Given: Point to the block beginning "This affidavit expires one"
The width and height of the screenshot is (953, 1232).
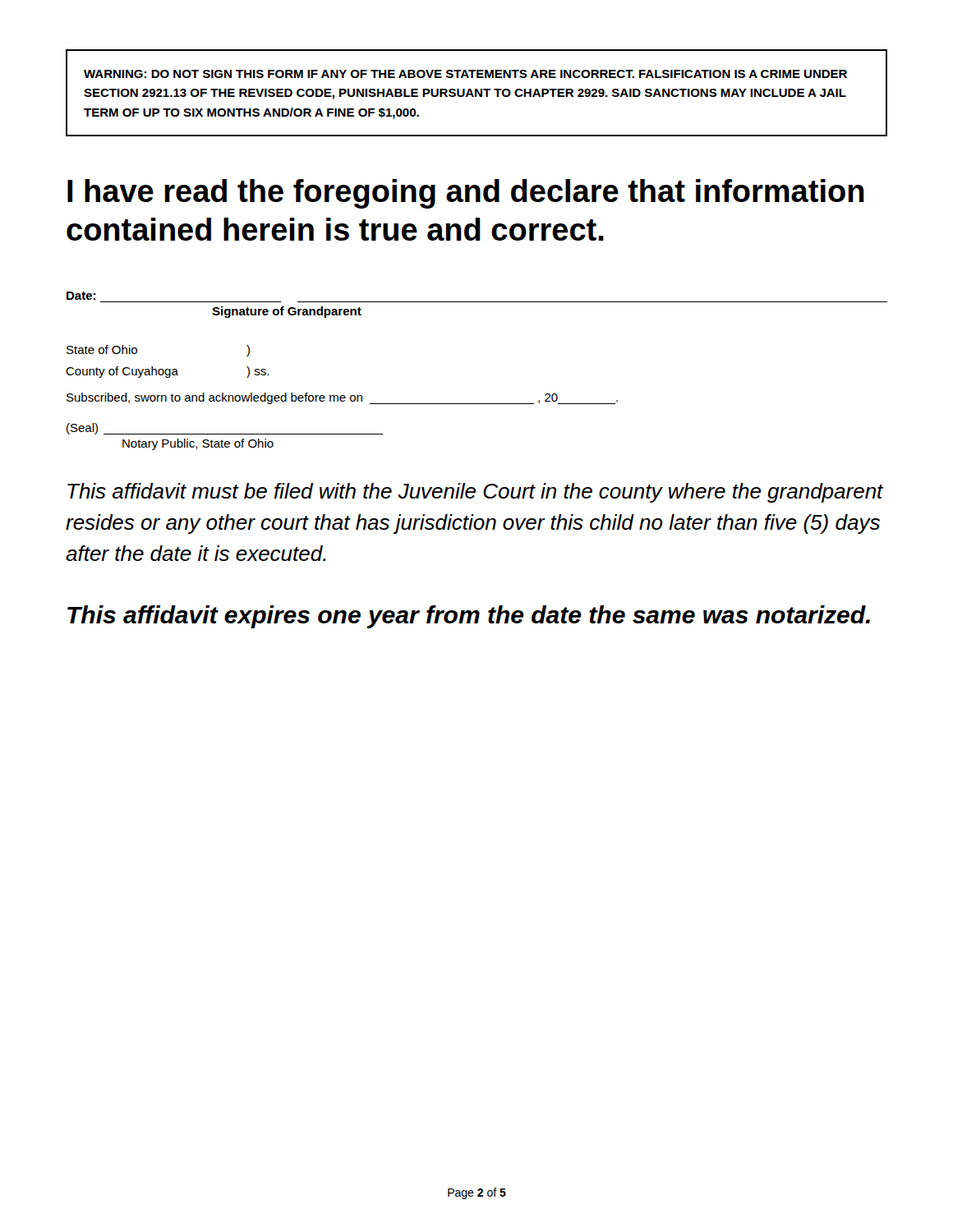Looking at the screenshot, I should tap(469, 615).
